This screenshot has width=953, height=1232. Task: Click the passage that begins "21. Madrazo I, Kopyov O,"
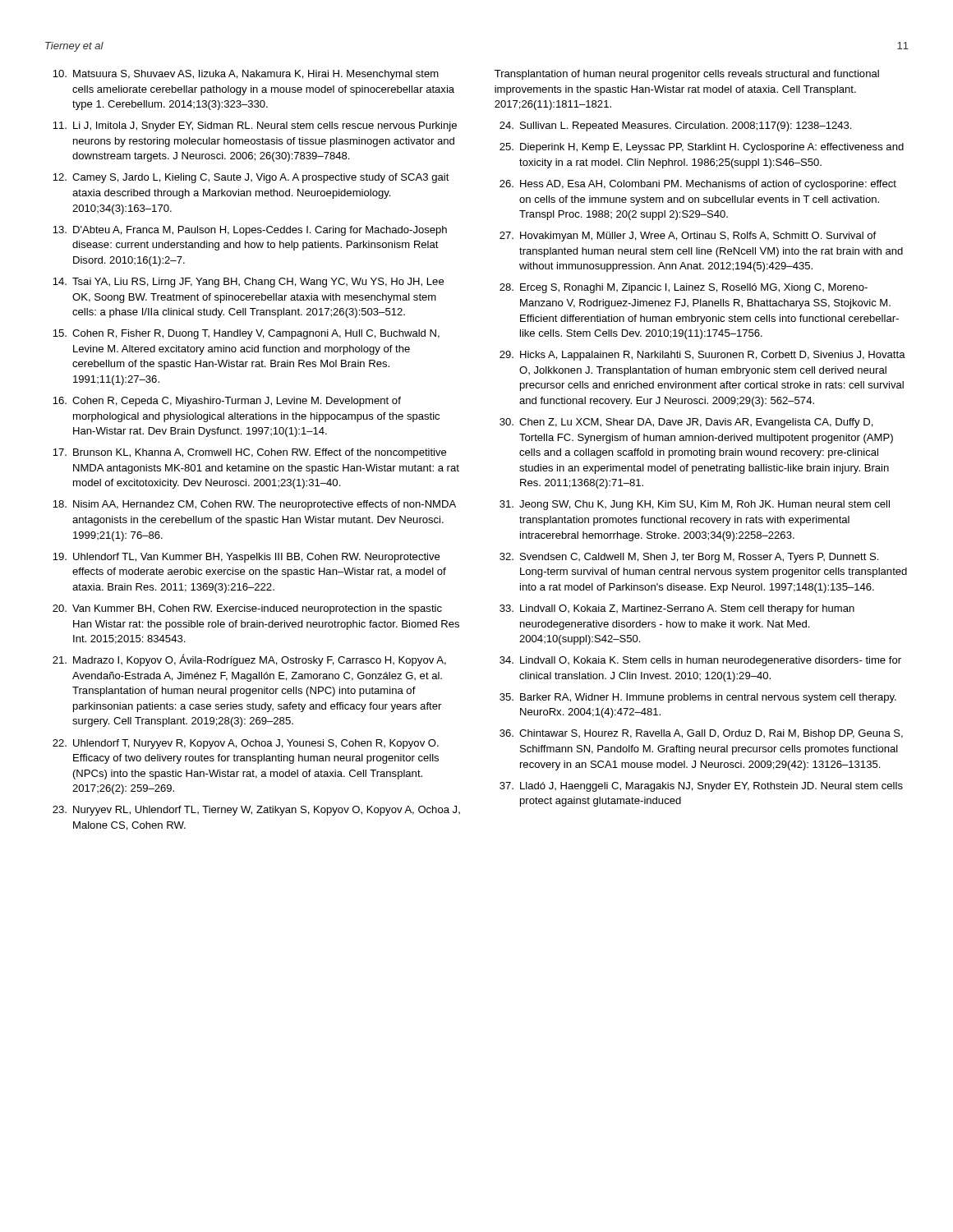pyautogui.click(x=253, y=691)
